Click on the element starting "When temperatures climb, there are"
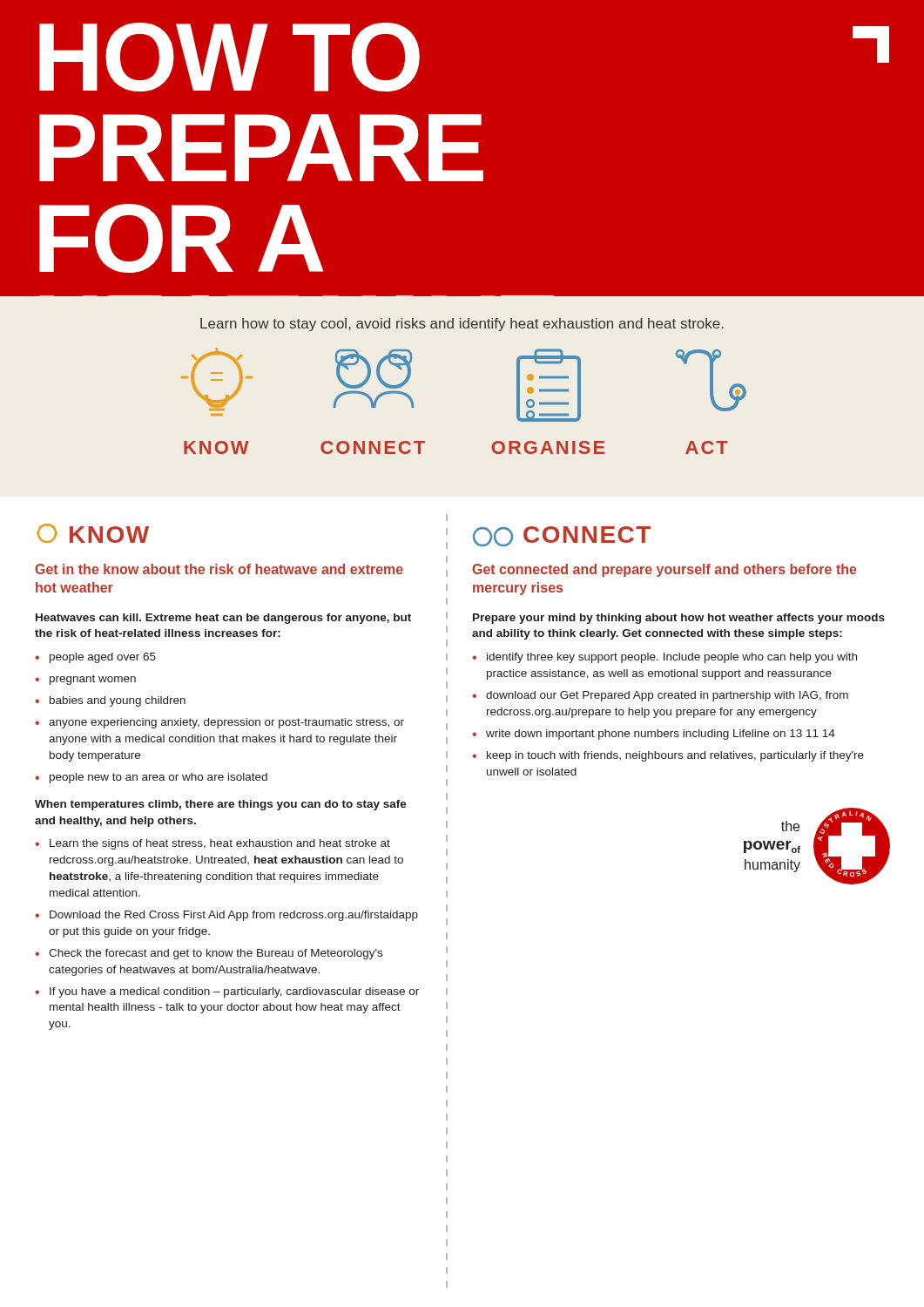The image size is (924, 1307). [221, 812]
